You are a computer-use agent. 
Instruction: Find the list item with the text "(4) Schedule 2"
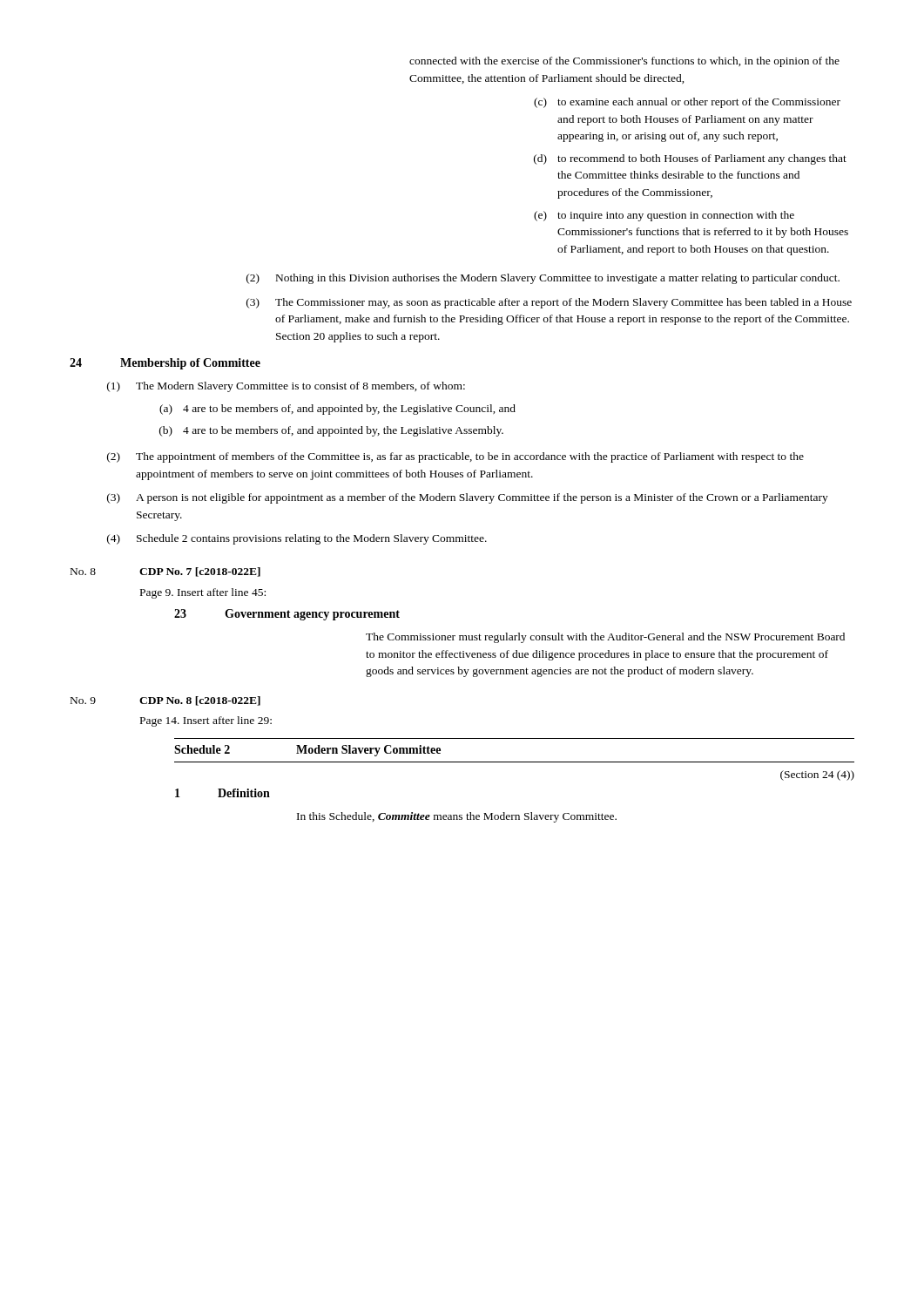pos(462,539)
